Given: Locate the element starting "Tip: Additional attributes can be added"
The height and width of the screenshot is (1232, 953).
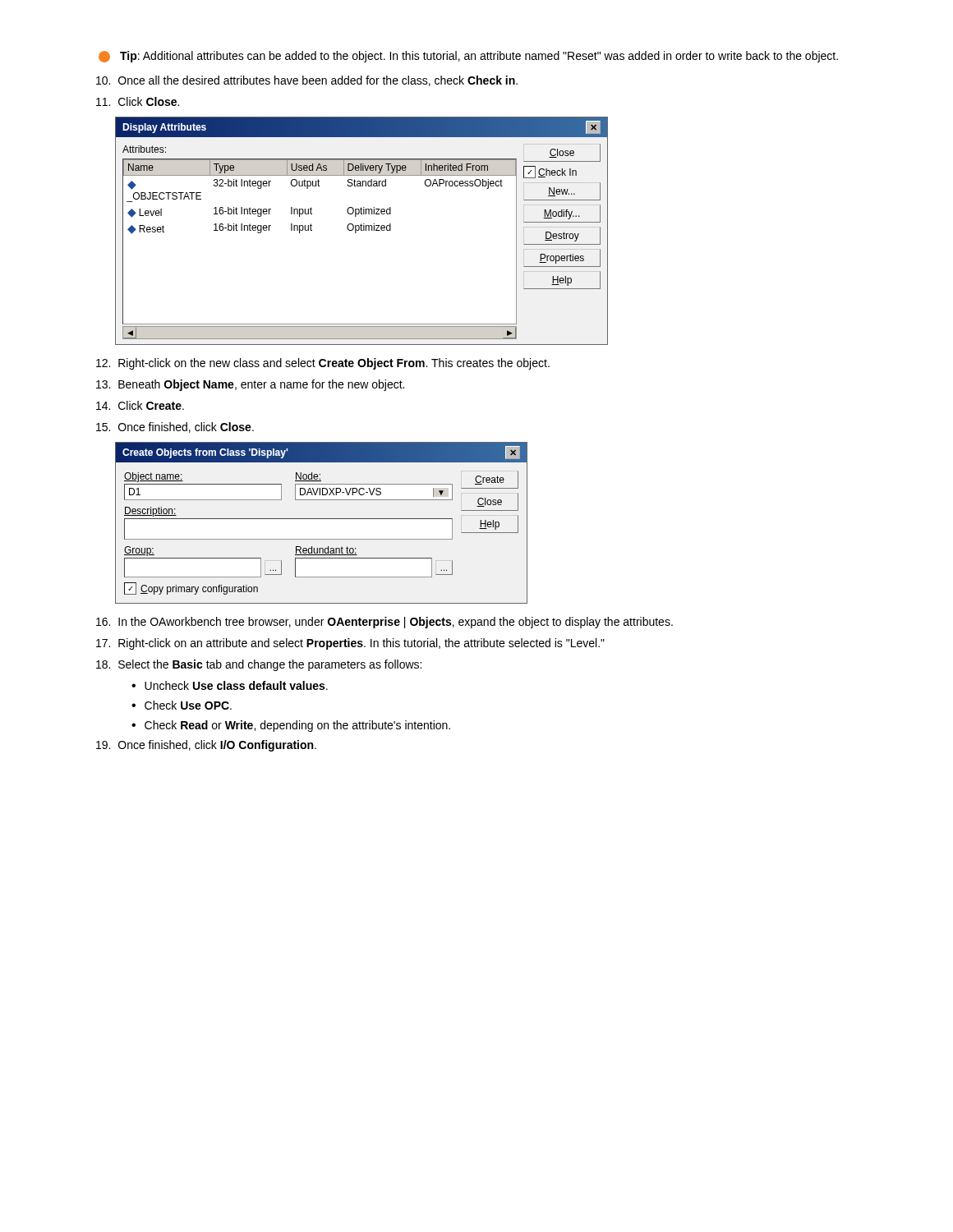Looking at the screenshot, I should 469,56.
